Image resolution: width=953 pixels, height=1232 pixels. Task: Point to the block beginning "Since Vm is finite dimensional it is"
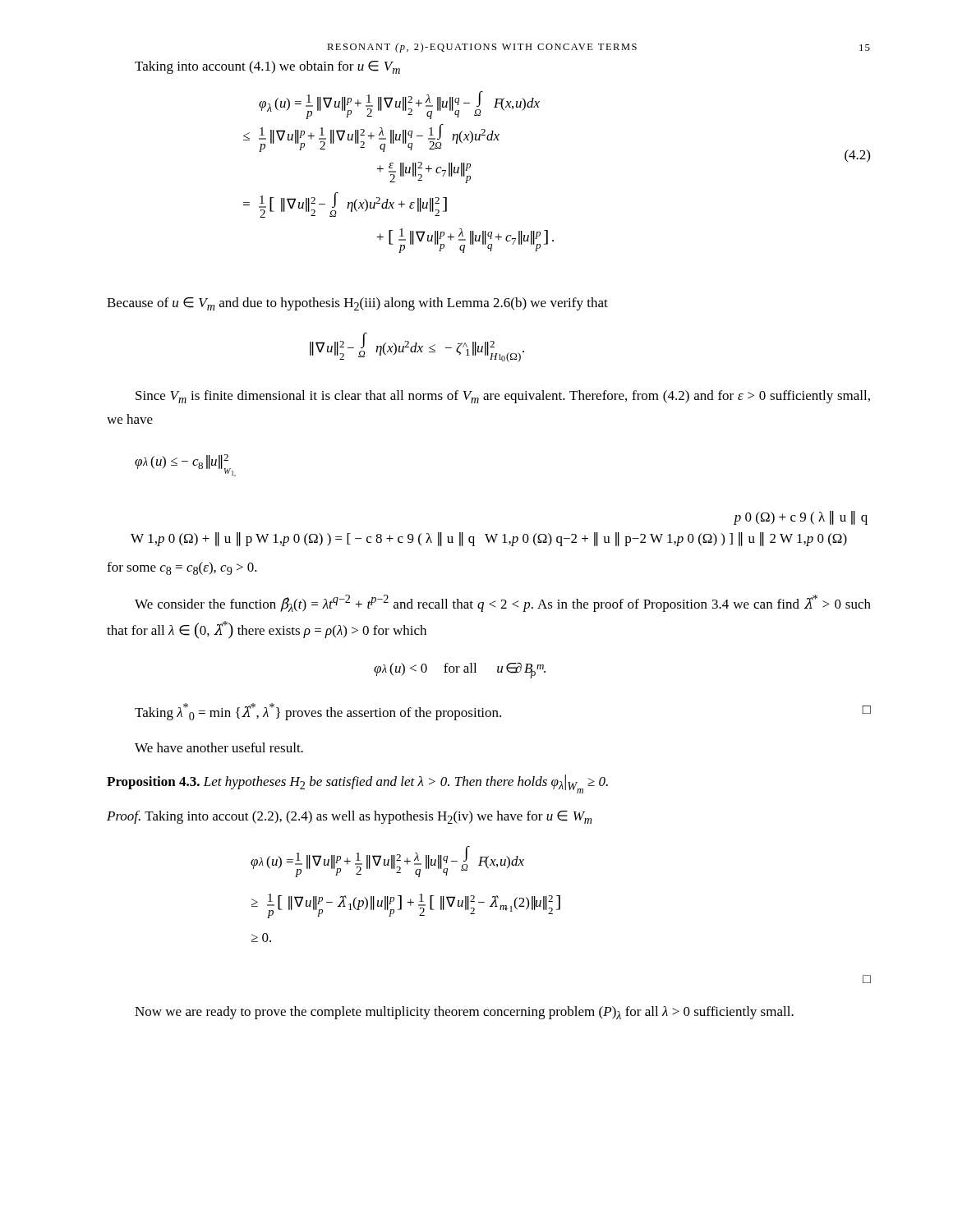click(489, 407)
